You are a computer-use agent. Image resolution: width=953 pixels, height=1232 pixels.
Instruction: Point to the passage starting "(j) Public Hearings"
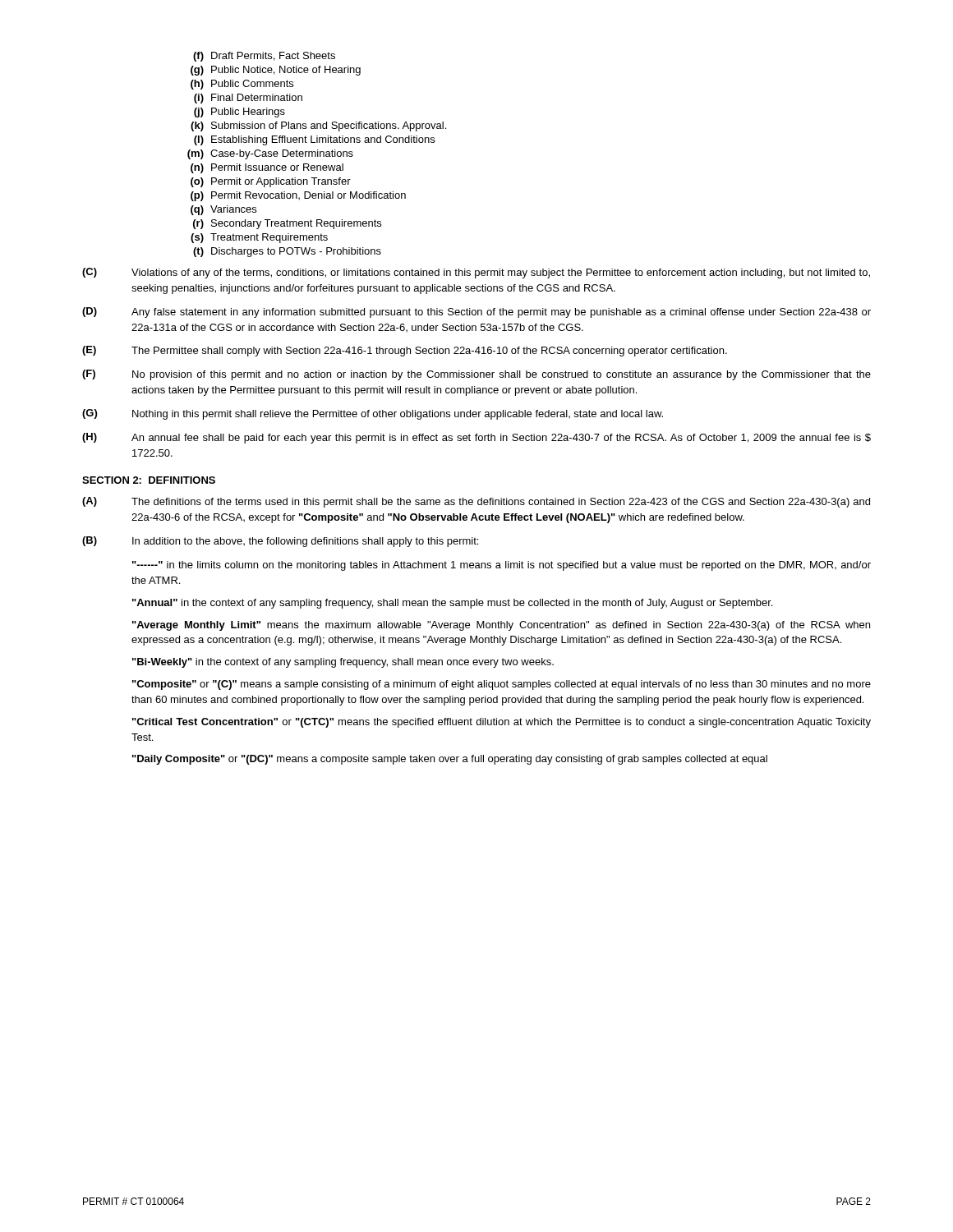click(x=239, y=113)
